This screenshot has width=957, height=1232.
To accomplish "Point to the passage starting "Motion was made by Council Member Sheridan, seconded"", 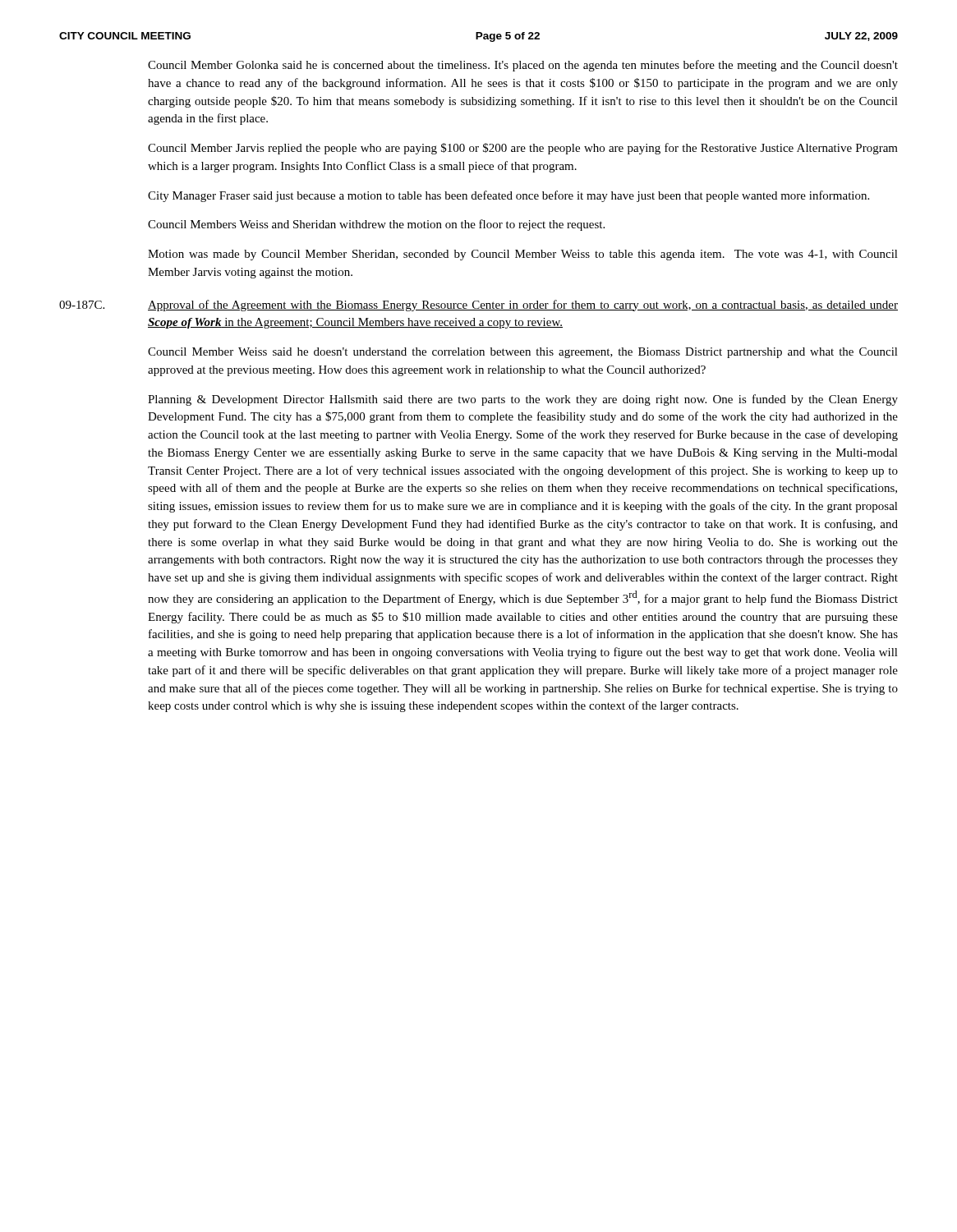I will coord(523,263).
